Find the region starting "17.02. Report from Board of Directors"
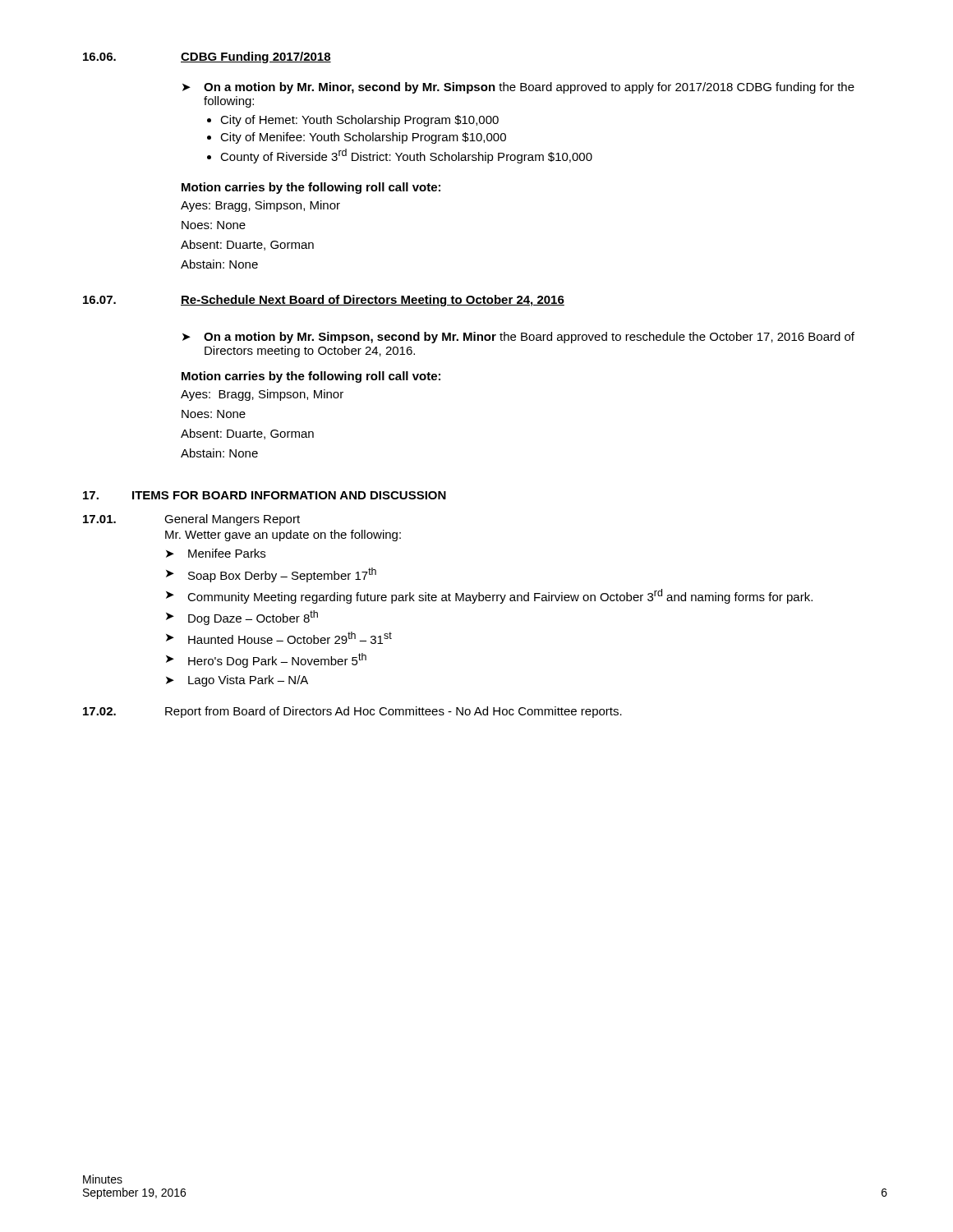This screenshot has height=1232, width=953. click(485, 711)
